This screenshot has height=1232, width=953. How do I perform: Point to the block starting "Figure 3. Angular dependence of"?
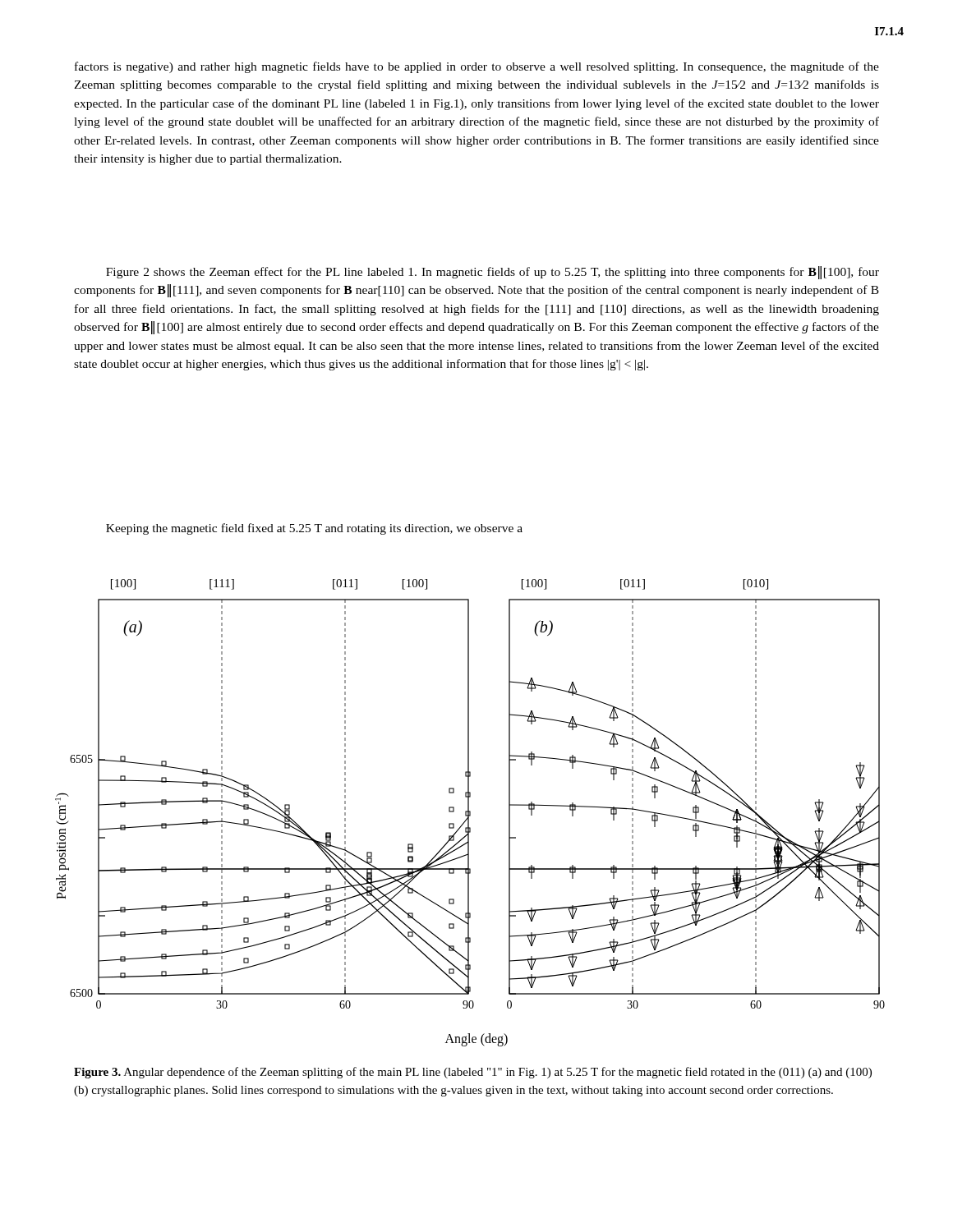click(473, 1081)
